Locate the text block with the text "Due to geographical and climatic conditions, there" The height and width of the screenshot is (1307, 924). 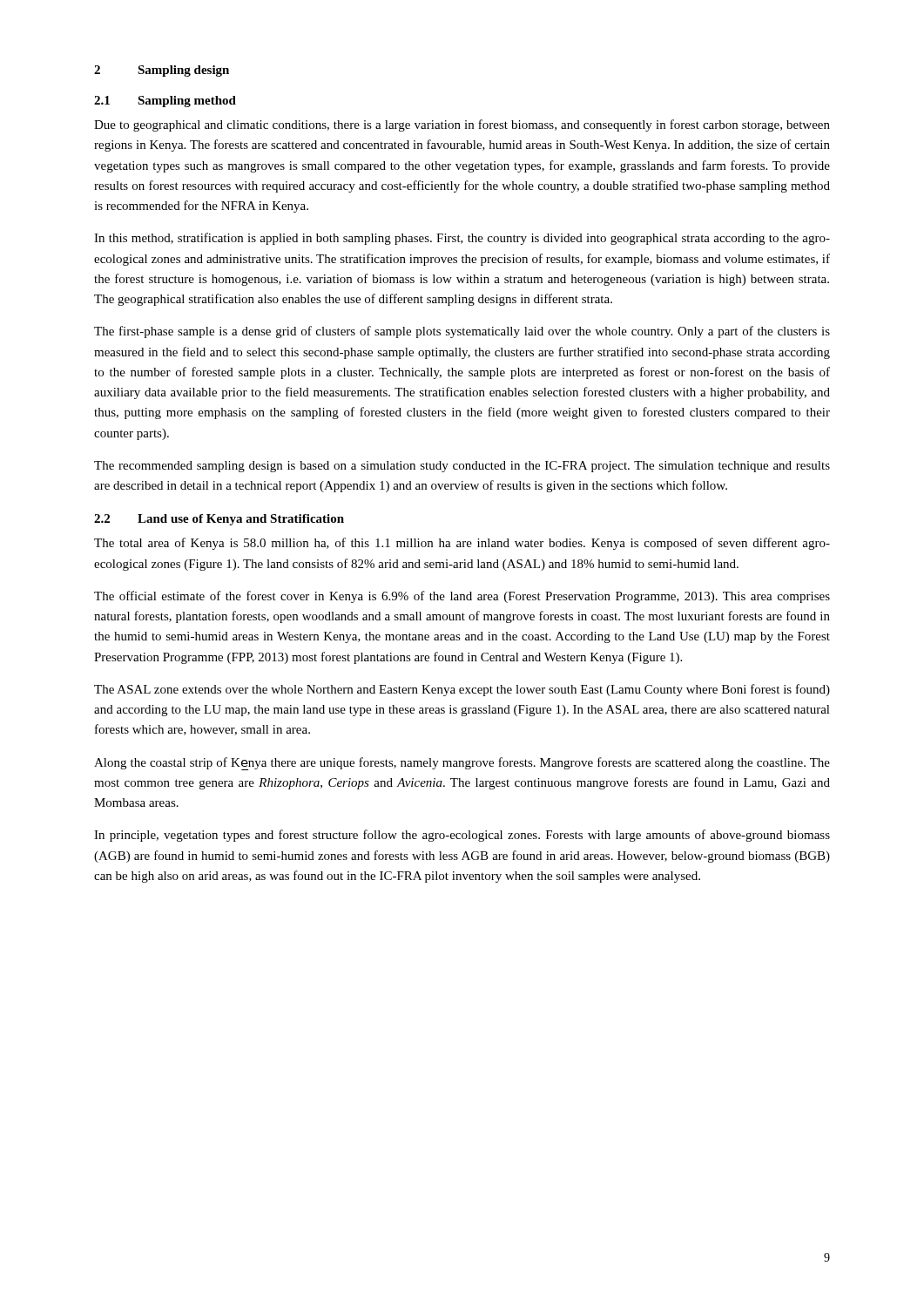(x=462, y=165)
